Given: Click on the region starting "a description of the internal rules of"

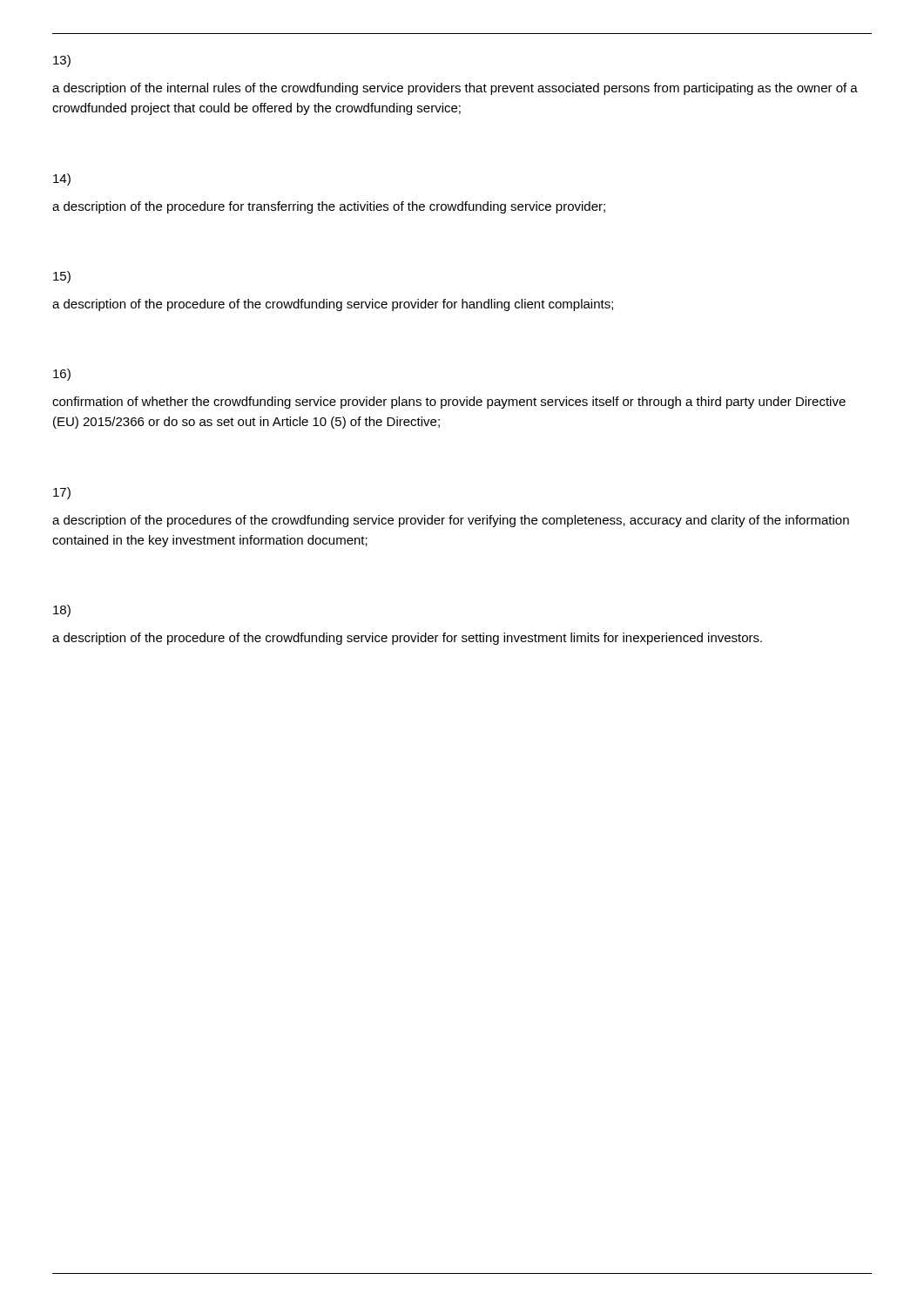Looking at the screenshot, I should tap(455, 98).
